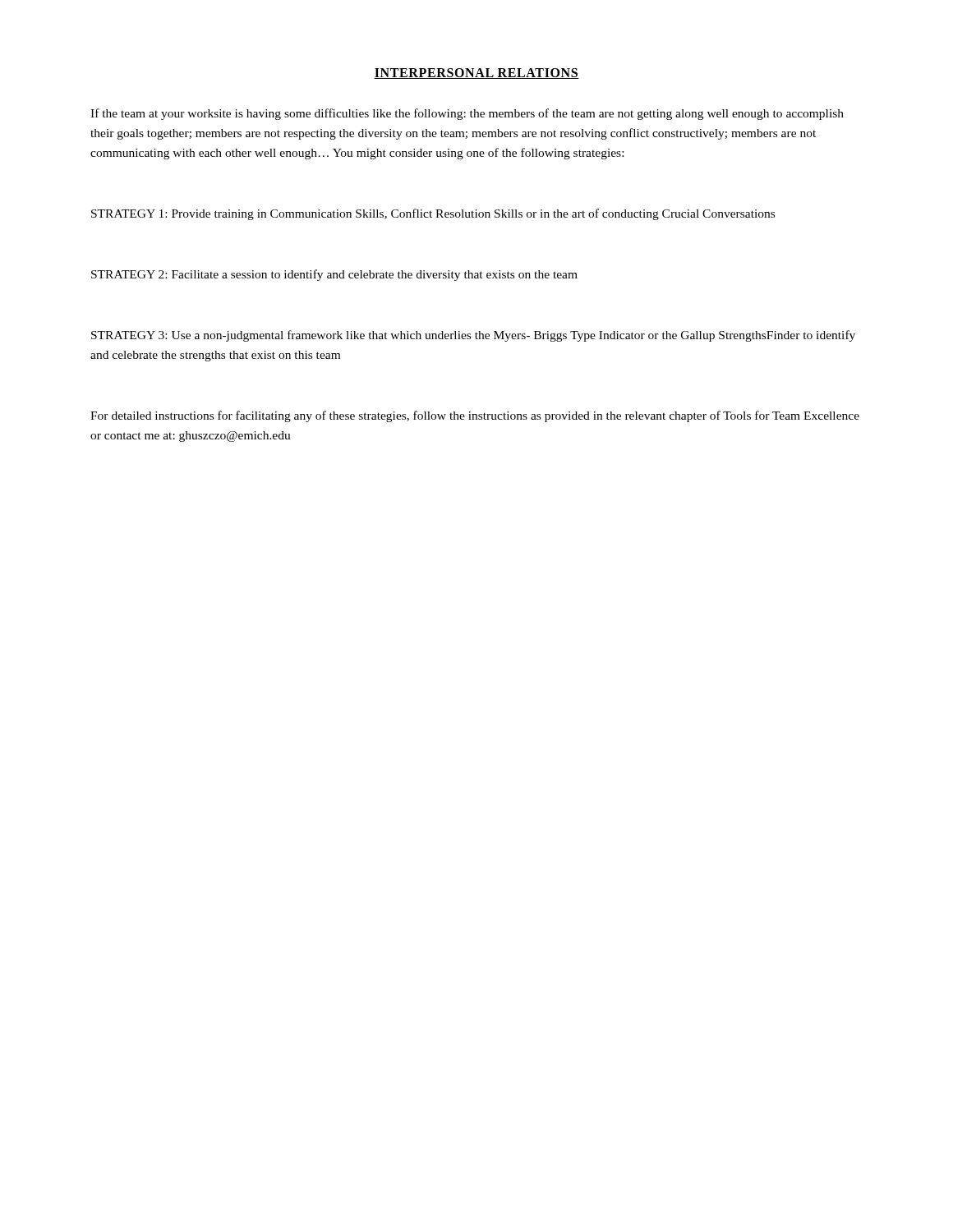Click the passage that begins "STRATEGY 3: Use a non-judgmental framework"
953x1232 pixels.
click(x=473, y=345)
